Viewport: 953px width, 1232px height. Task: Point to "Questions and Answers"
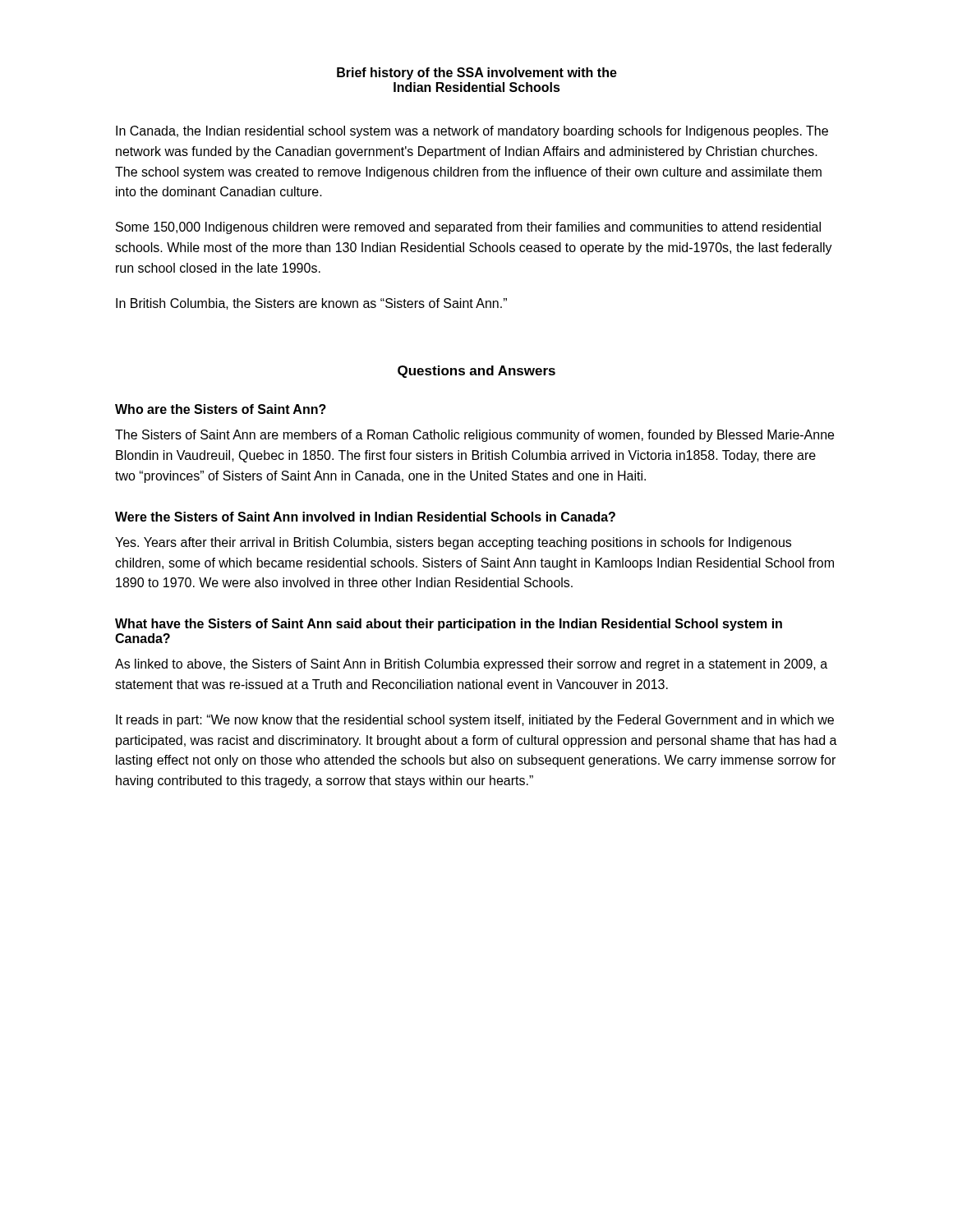(476, 371)
